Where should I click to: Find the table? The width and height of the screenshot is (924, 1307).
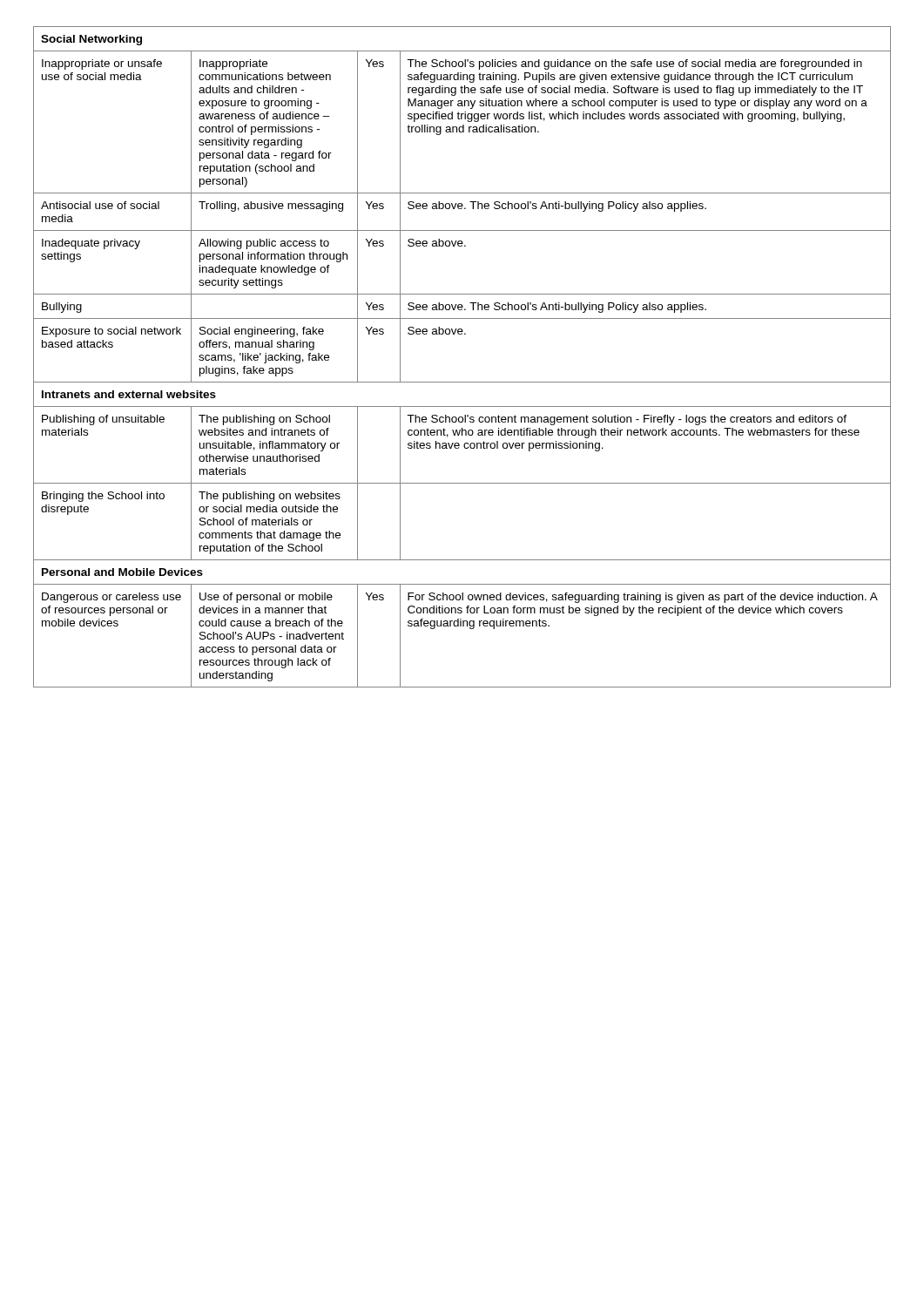(462, 357)
